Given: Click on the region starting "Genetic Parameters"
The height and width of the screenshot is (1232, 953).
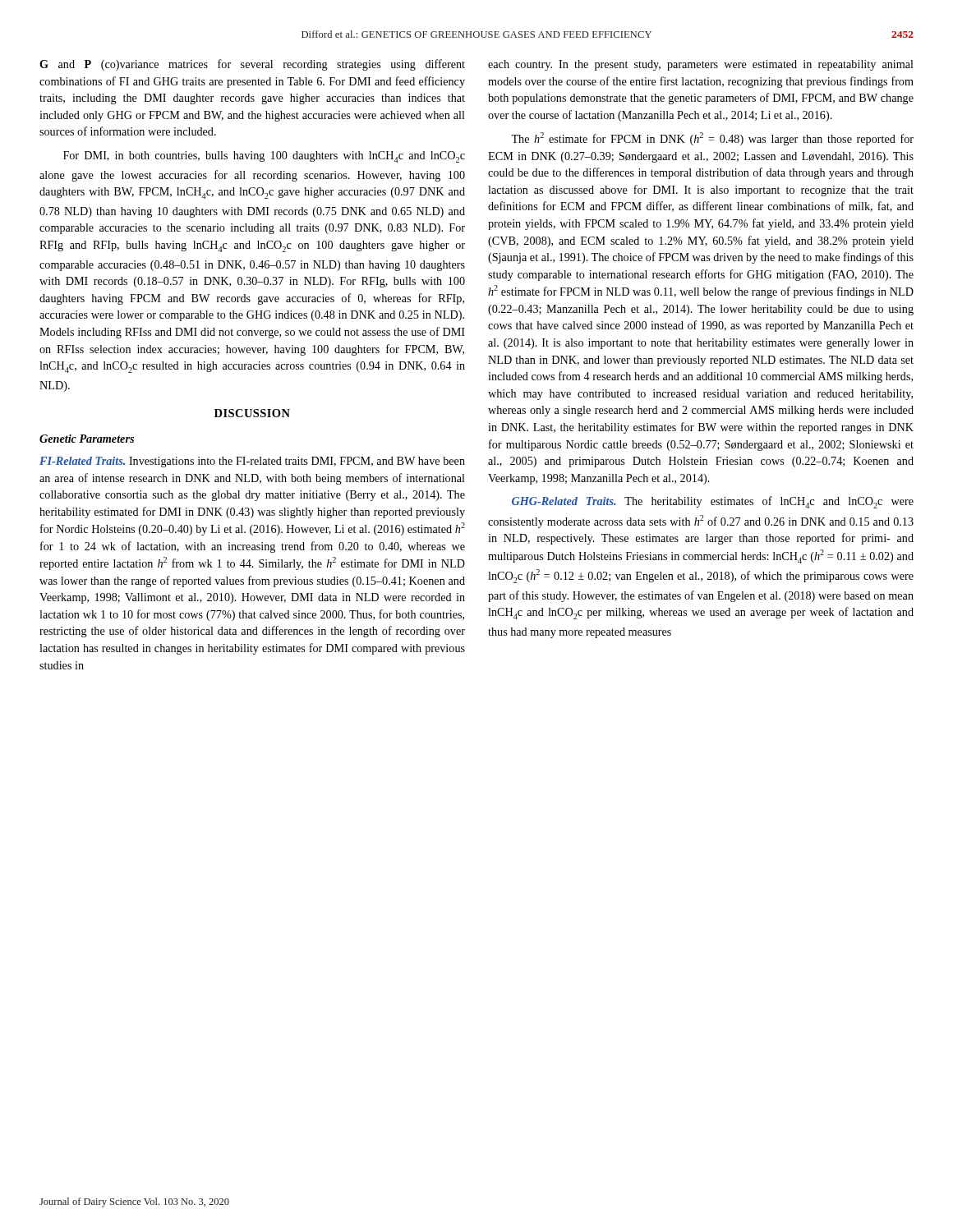Looking at the screenshot, I should point(87,439).
